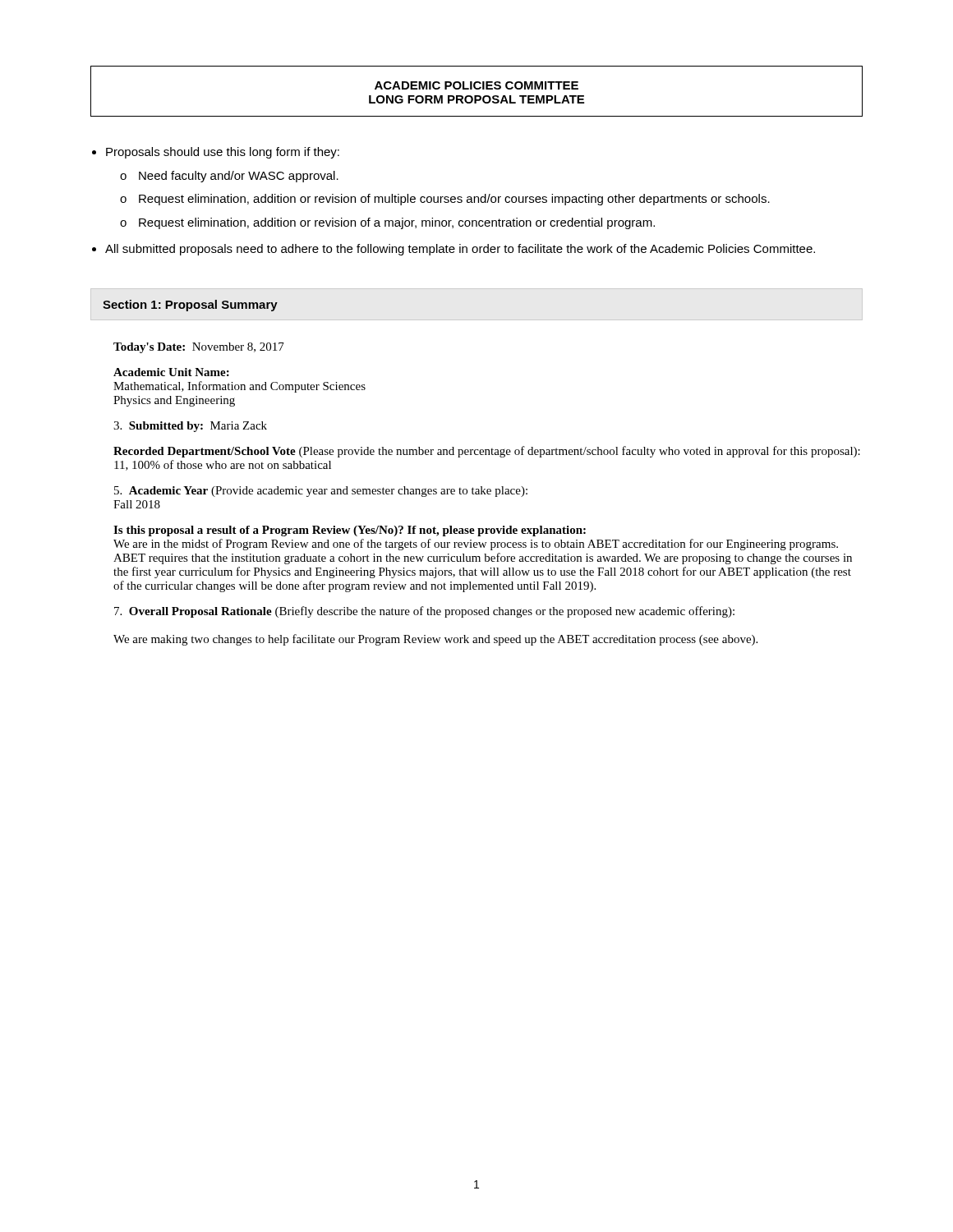Click on the passage starting "Today's Date: November 8, 2017"
953x1232 pixels.
pyautogui.click(x=199, y=348)
